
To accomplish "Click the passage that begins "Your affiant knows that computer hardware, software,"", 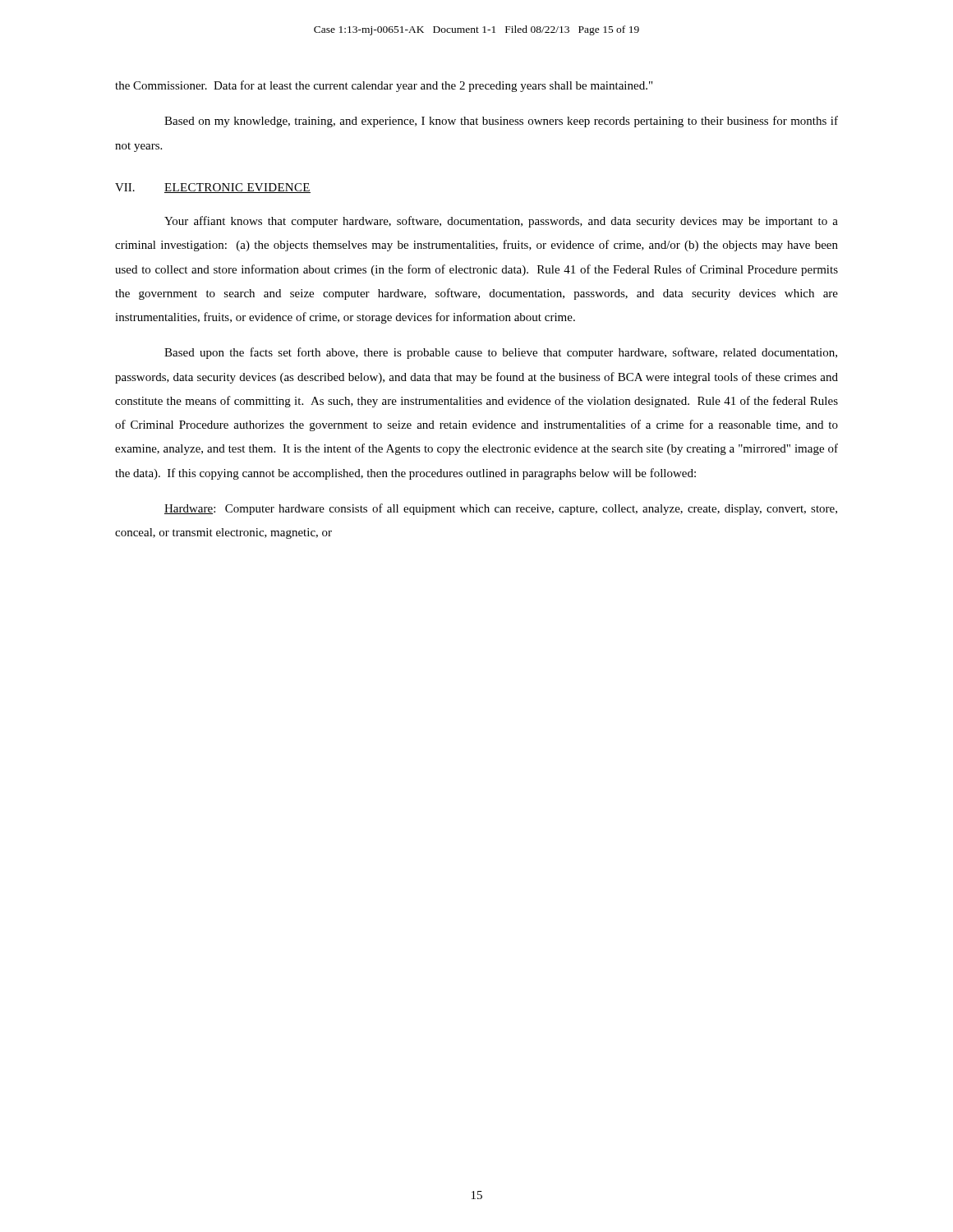I will (x=476, y=269).
